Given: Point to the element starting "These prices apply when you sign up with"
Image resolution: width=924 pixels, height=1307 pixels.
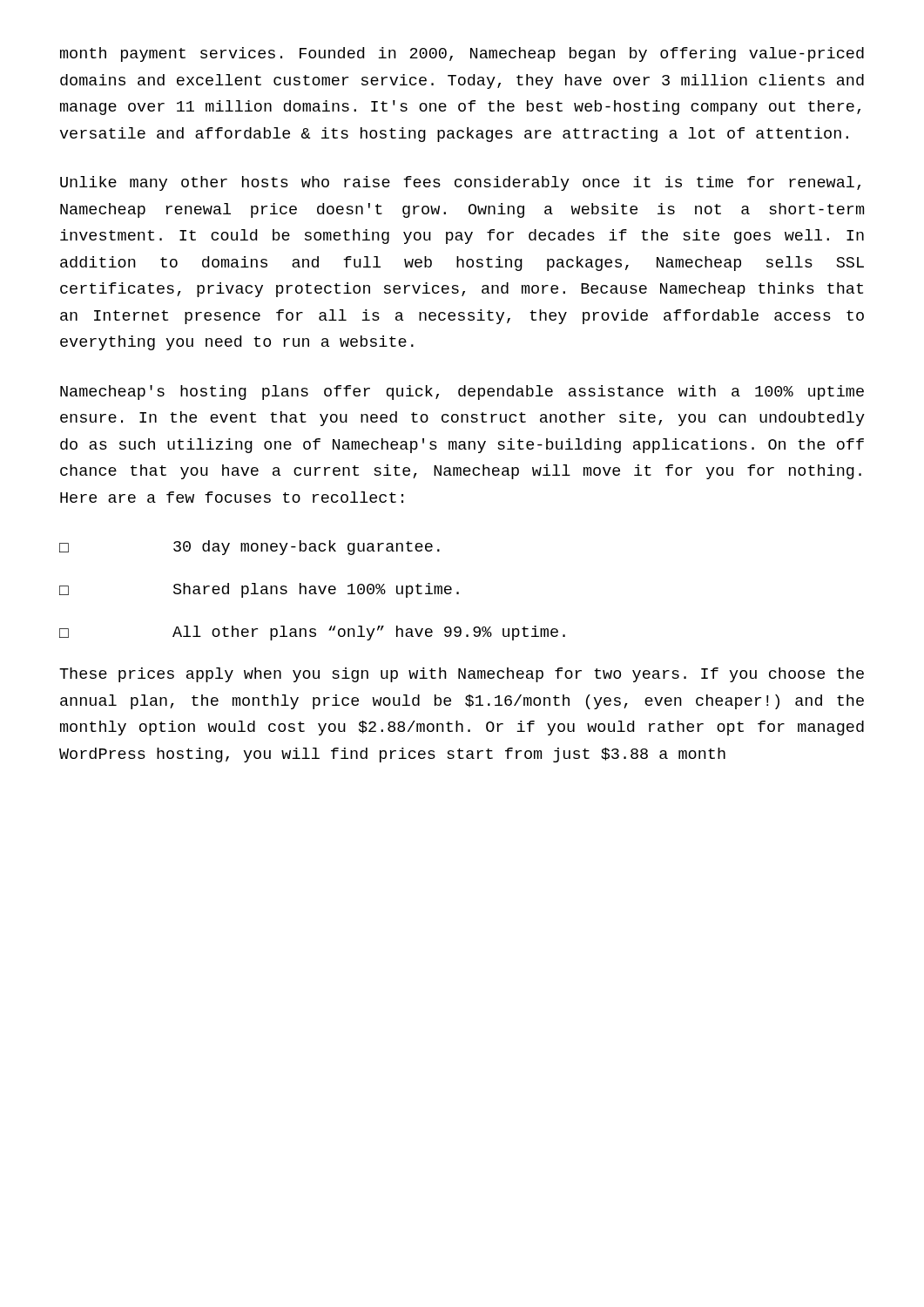Looking at the screenshot, I should (x=462, y=715).
